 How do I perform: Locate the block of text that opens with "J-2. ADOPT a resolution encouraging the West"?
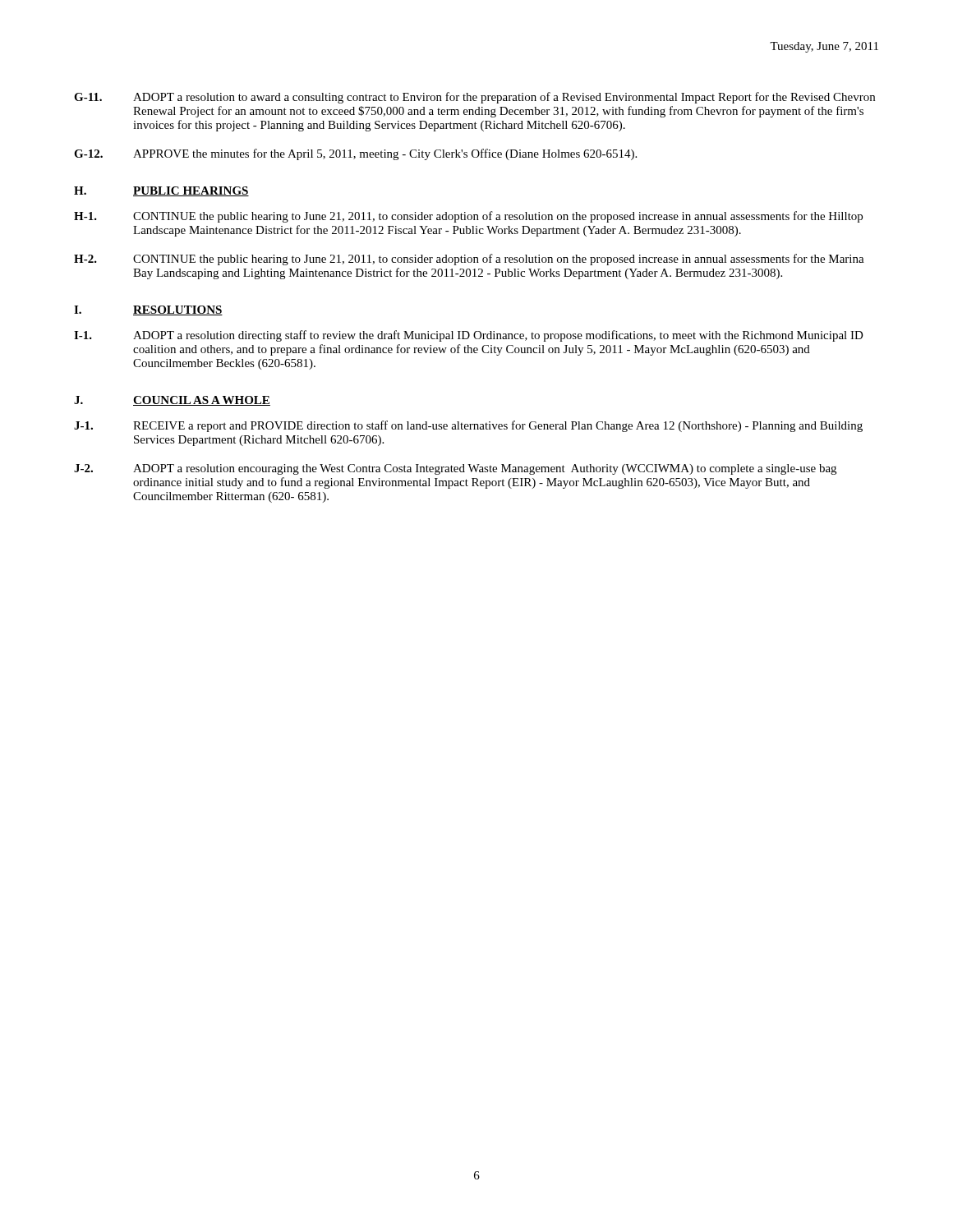(x=476, y=483)
